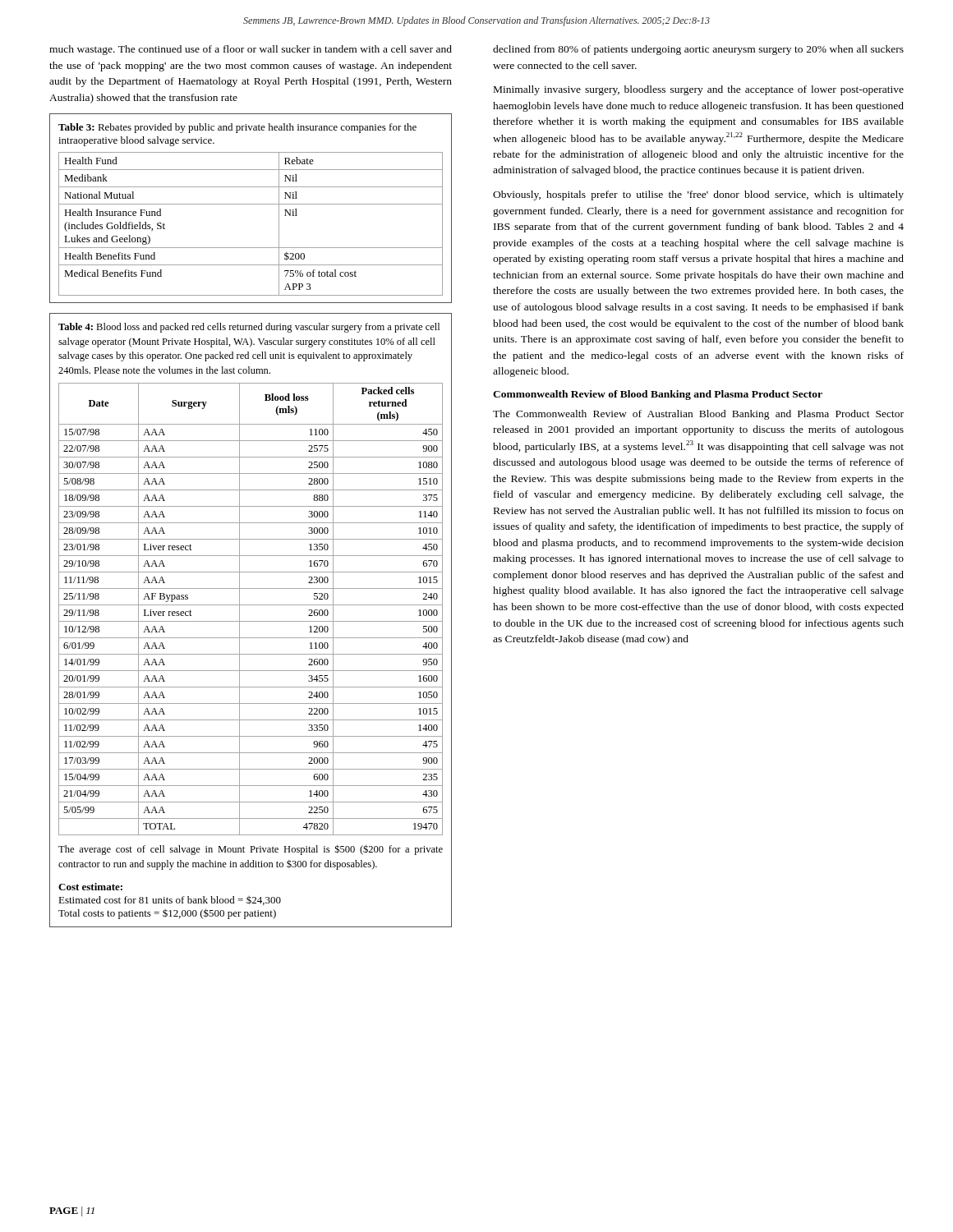The width and height of the screenshot is (953, 1232).
Task: Click the passage that begins "The Commonwealth Review of Australian Blood Banking"
Action: pos(698,526)
